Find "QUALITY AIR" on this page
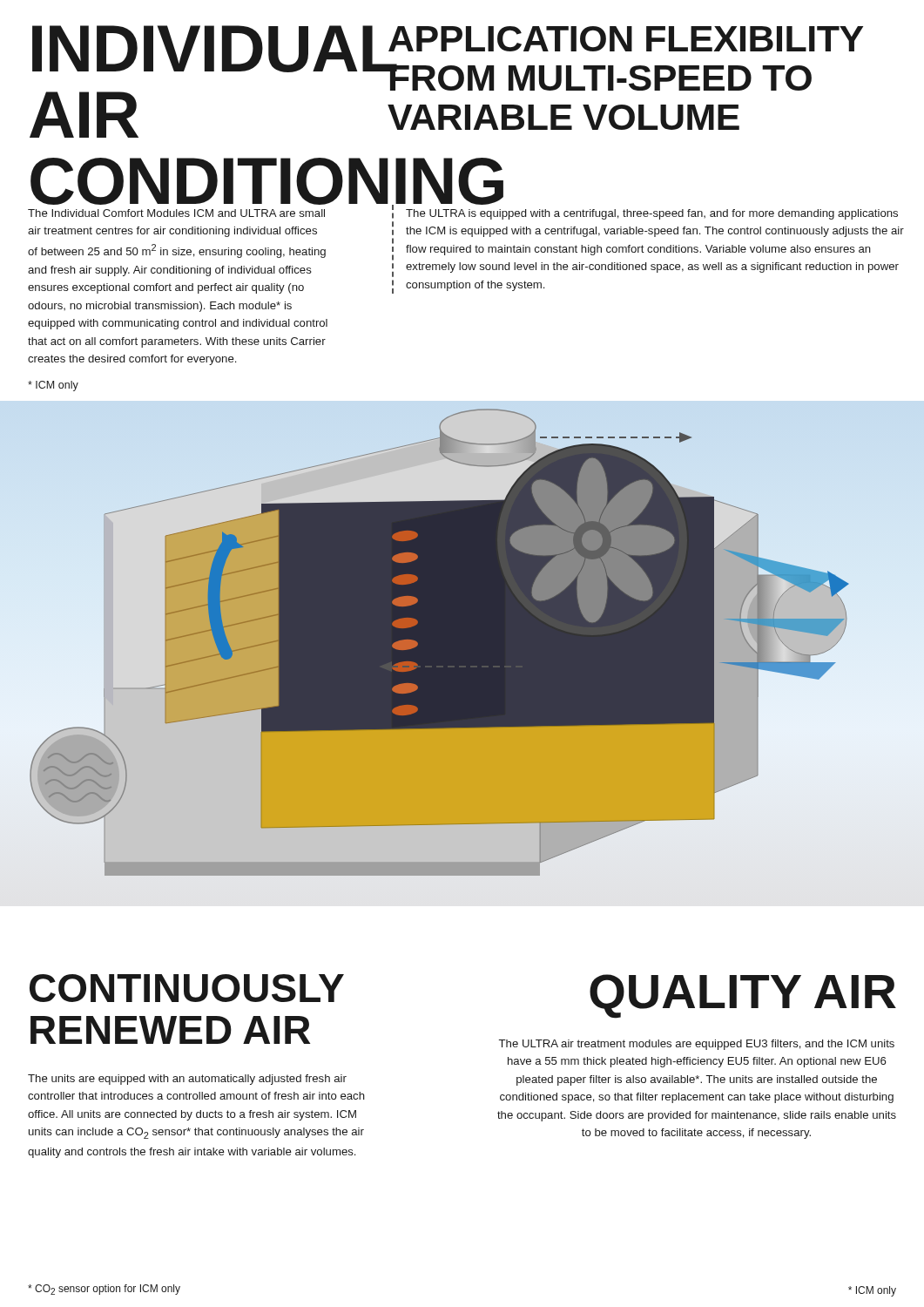Viewport: 924px width, 1307px height. coord(743,992)
